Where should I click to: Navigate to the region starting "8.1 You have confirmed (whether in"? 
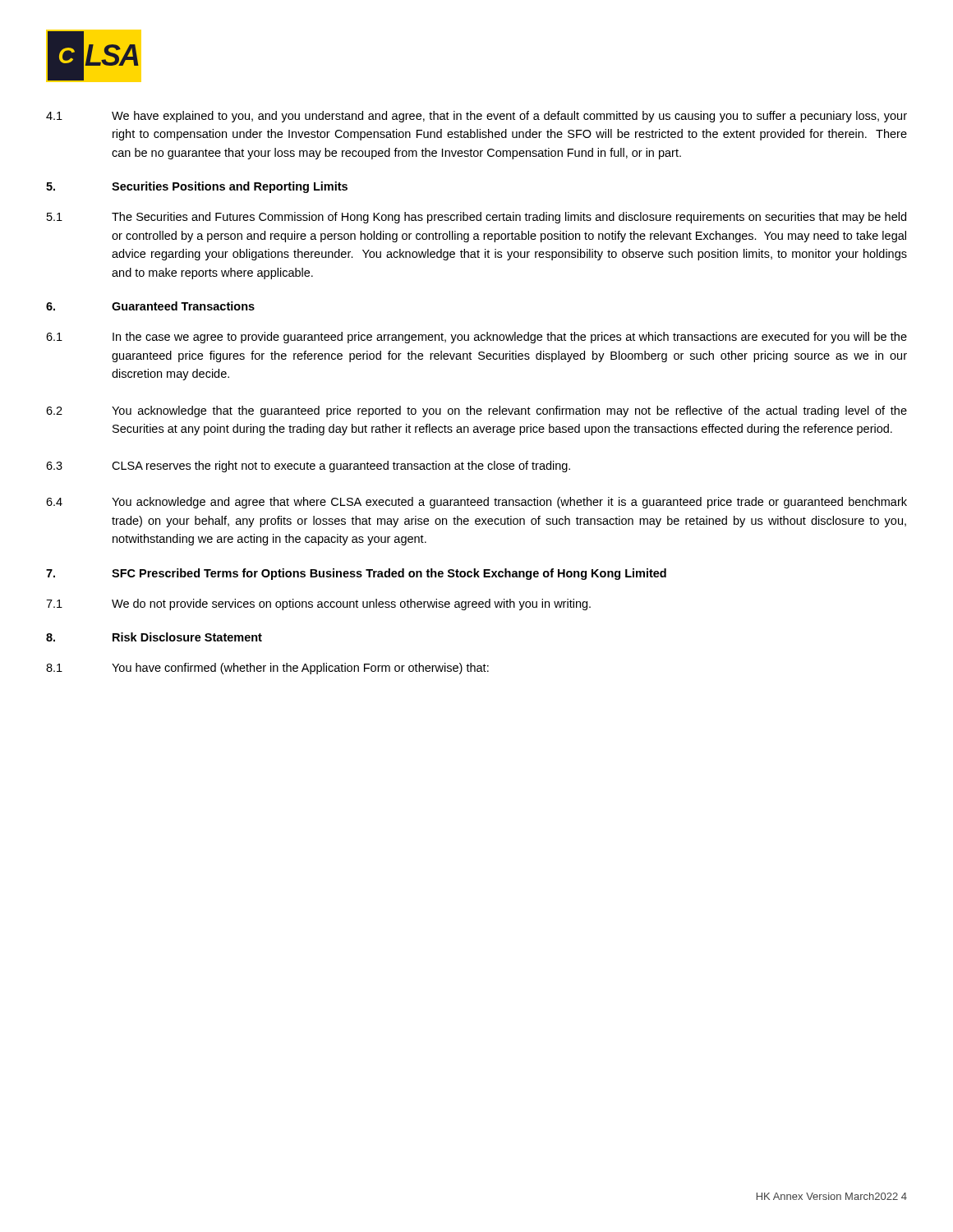(476, 668)
